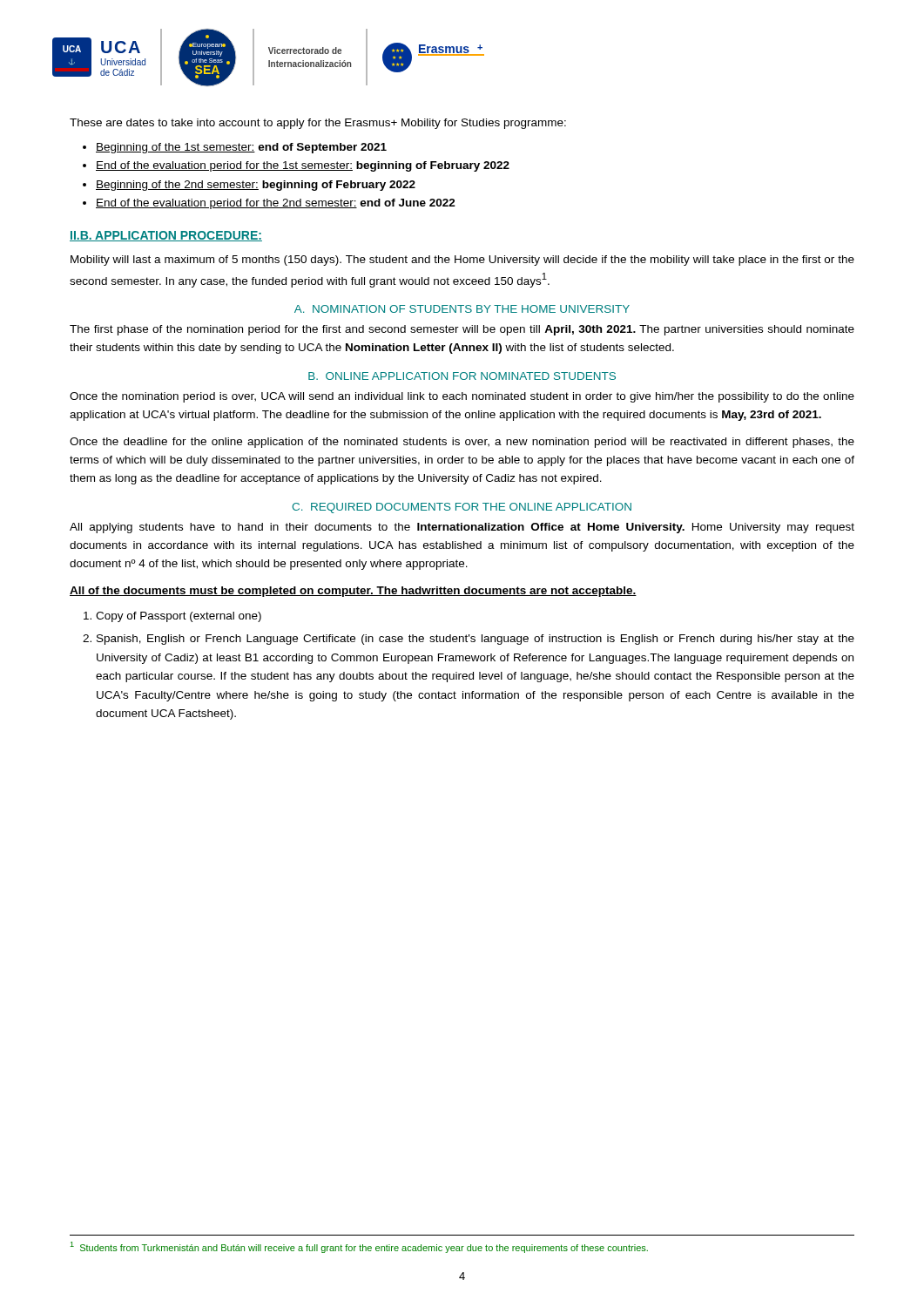The image size is (924, 1307).
Task: Point to the element starting "Copy of Passport (external one)"
Action: pos(179,616)
